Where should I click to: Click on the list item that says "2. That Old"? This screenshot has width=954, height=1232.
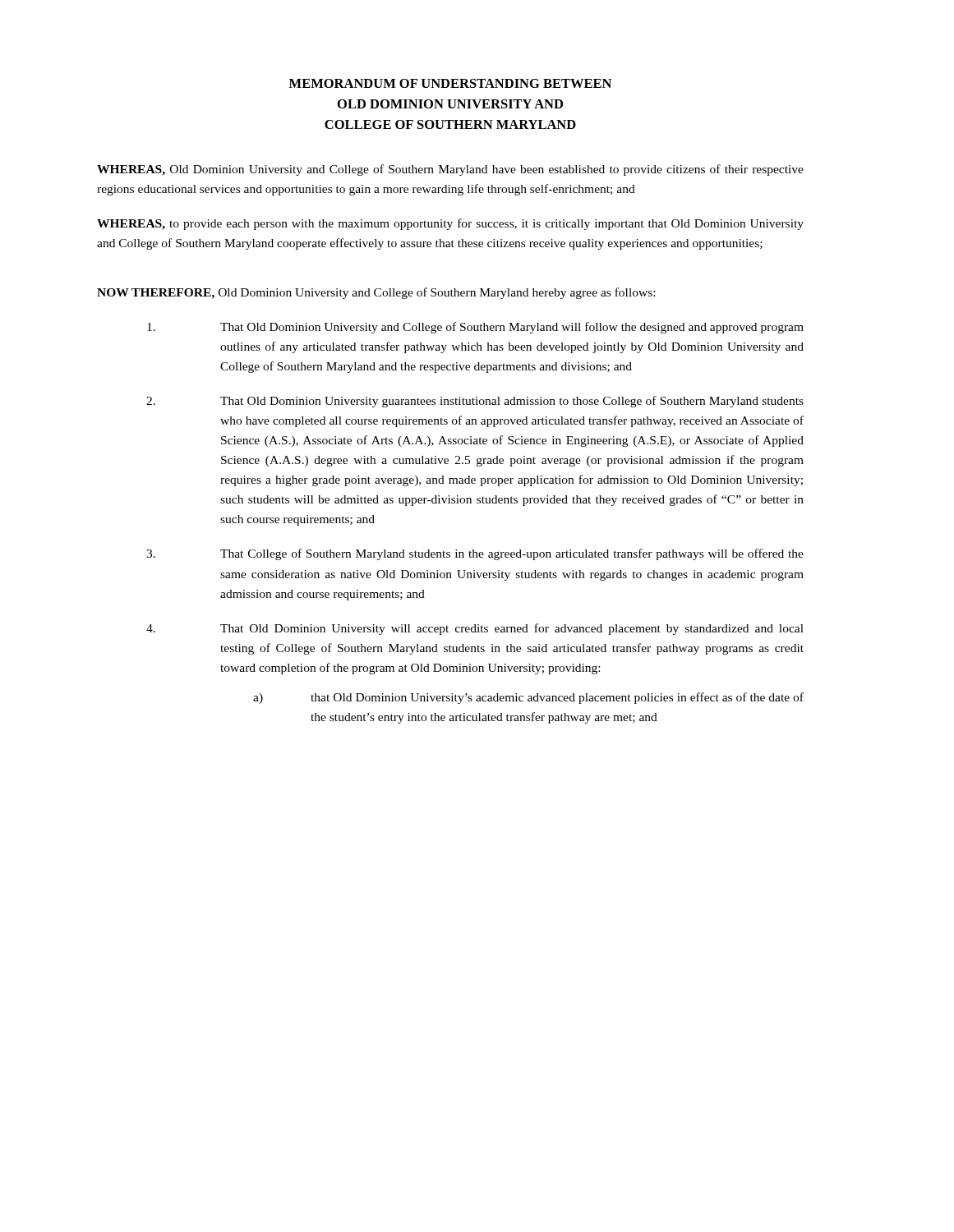450,460
